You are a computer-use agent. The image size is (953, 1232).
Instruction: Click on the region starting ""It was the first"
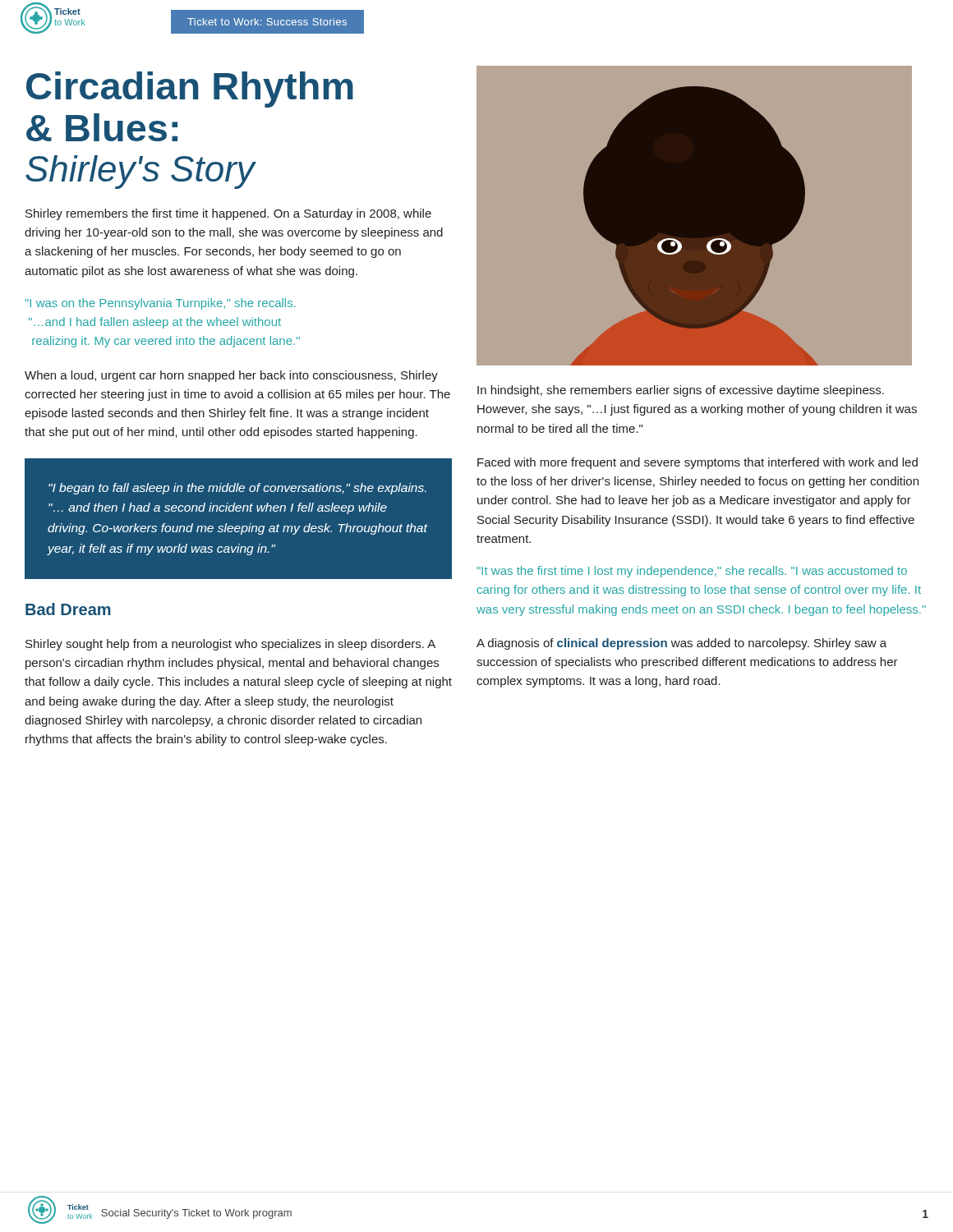point(701,590)
